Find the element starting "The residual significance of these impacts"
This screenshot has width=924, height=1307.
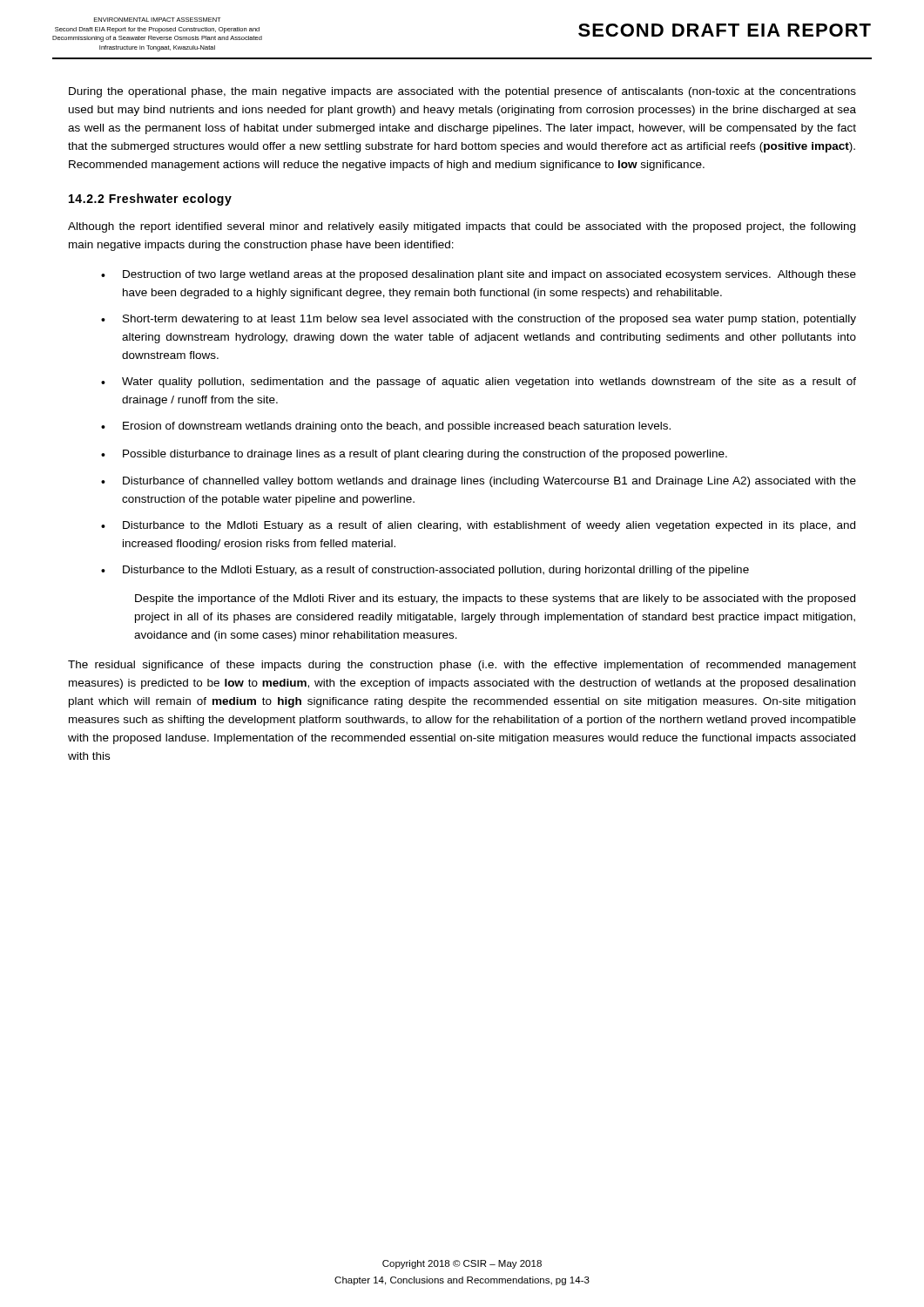(462, 710)
